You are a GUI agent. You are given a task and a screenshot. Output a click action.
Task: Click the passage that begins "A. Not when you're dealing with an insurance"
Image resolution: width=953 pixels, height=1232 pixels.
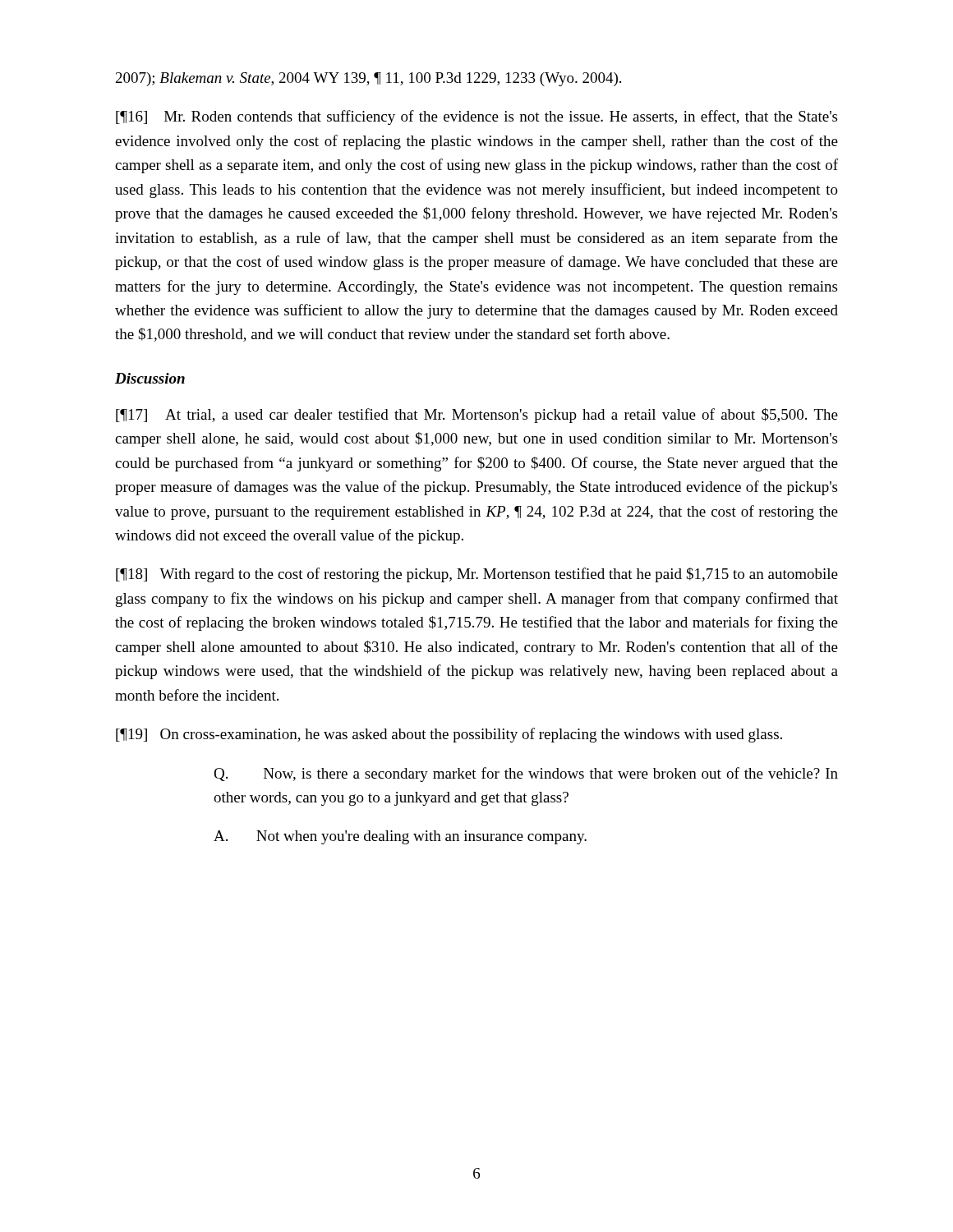click(400, 836)
